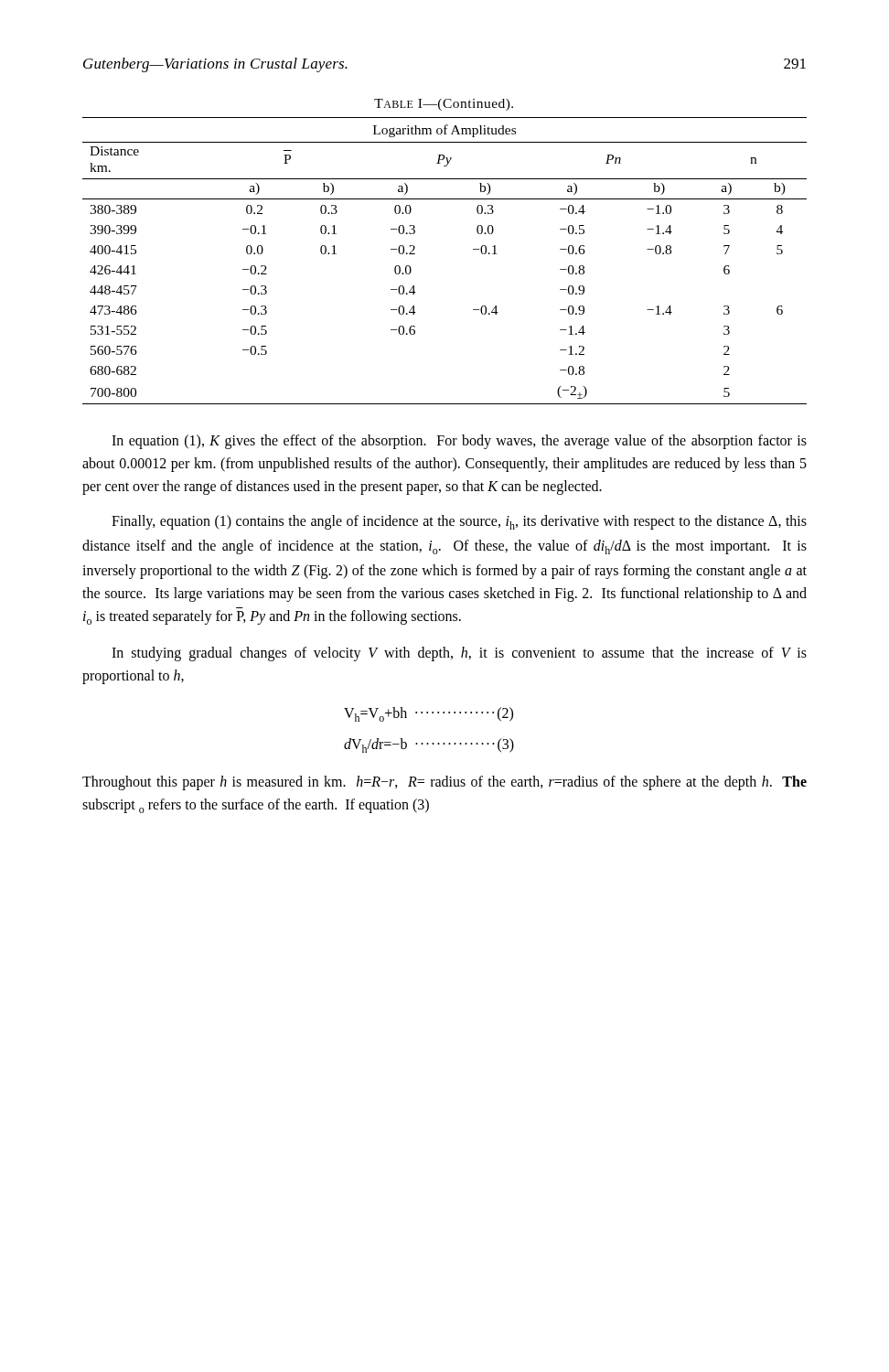Find the text starting "In equation (1),"
The image size is (889, 1372).
tap(444, 463)
